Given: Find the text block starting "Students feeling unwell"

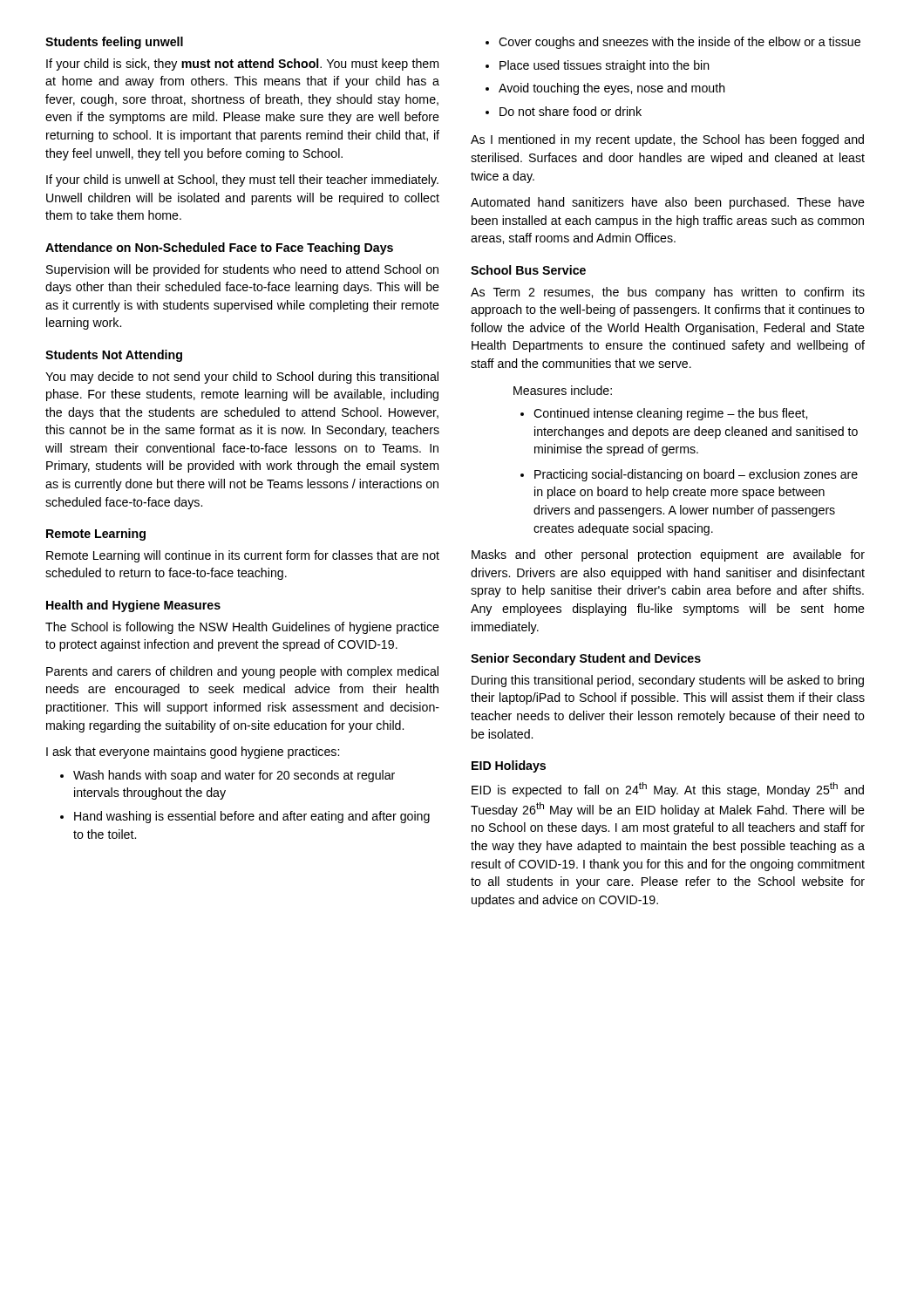Looking at the screenshot, I should [114, 42].
